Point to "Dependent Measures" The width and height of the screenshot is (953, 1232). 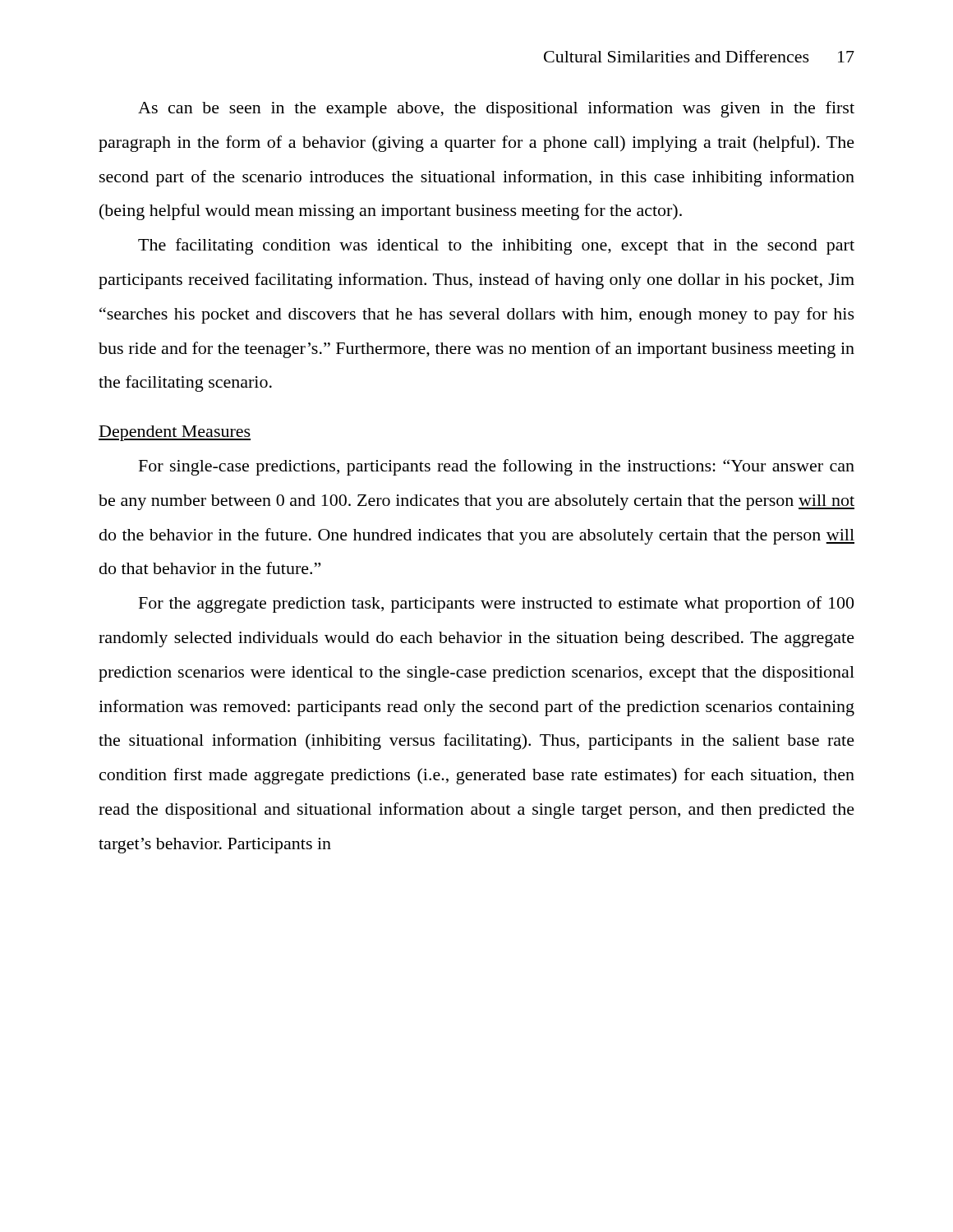[175, 431]
